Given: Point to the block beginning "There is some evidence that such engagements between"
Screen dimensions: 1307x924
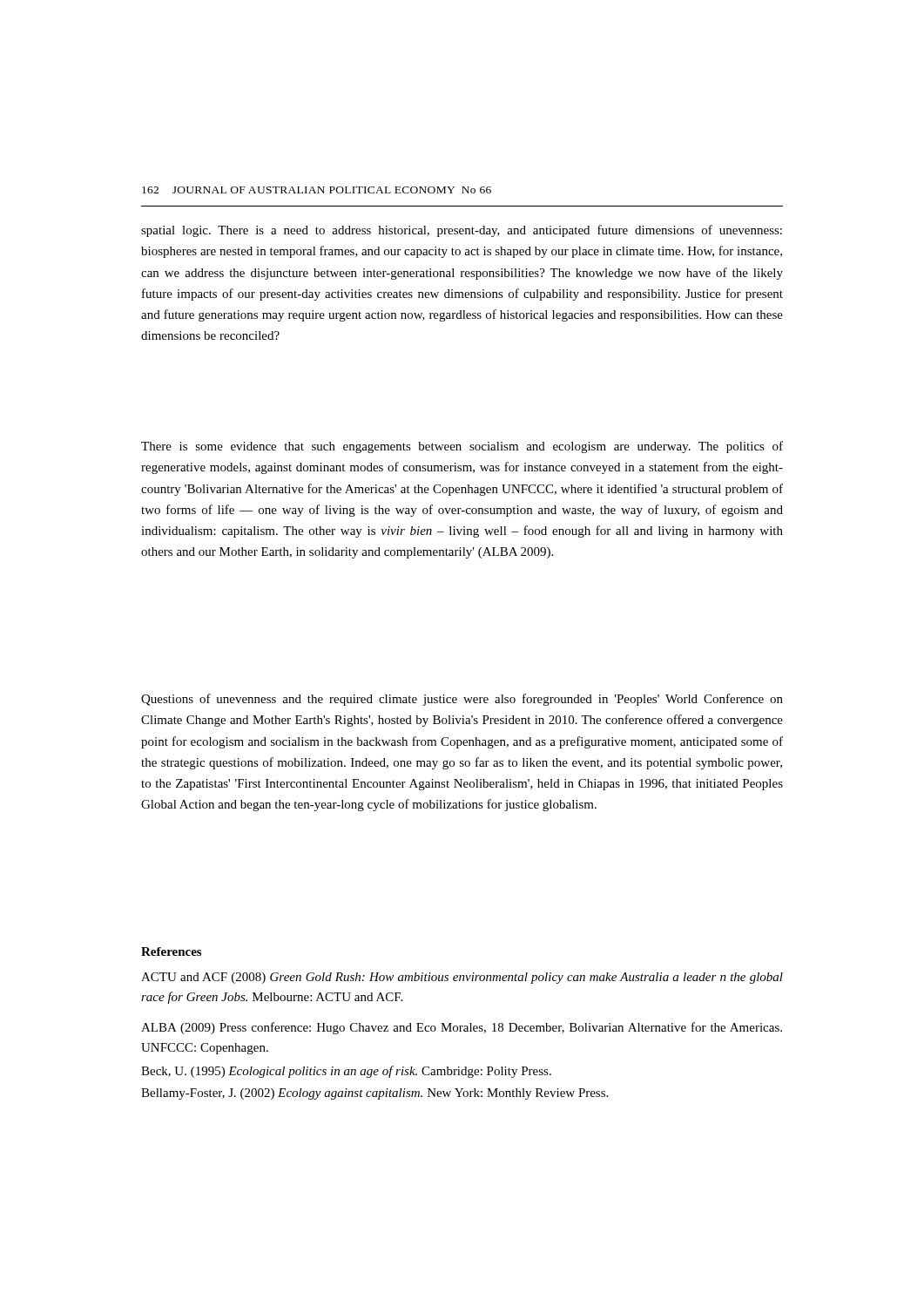Looking at the screenshot, I should 462,499.
